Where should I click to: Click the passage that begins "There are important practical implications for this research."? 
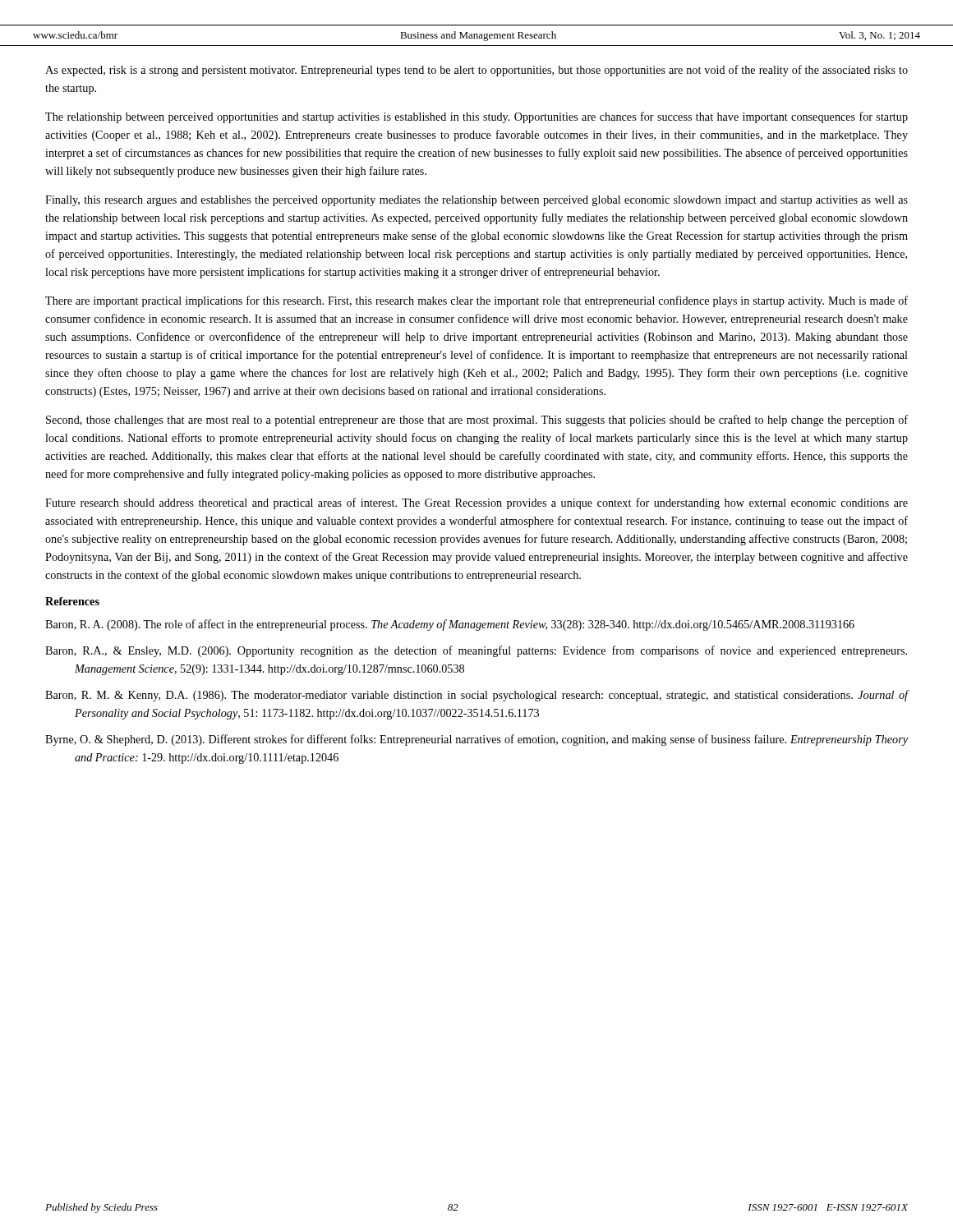(x=476, y=346)
